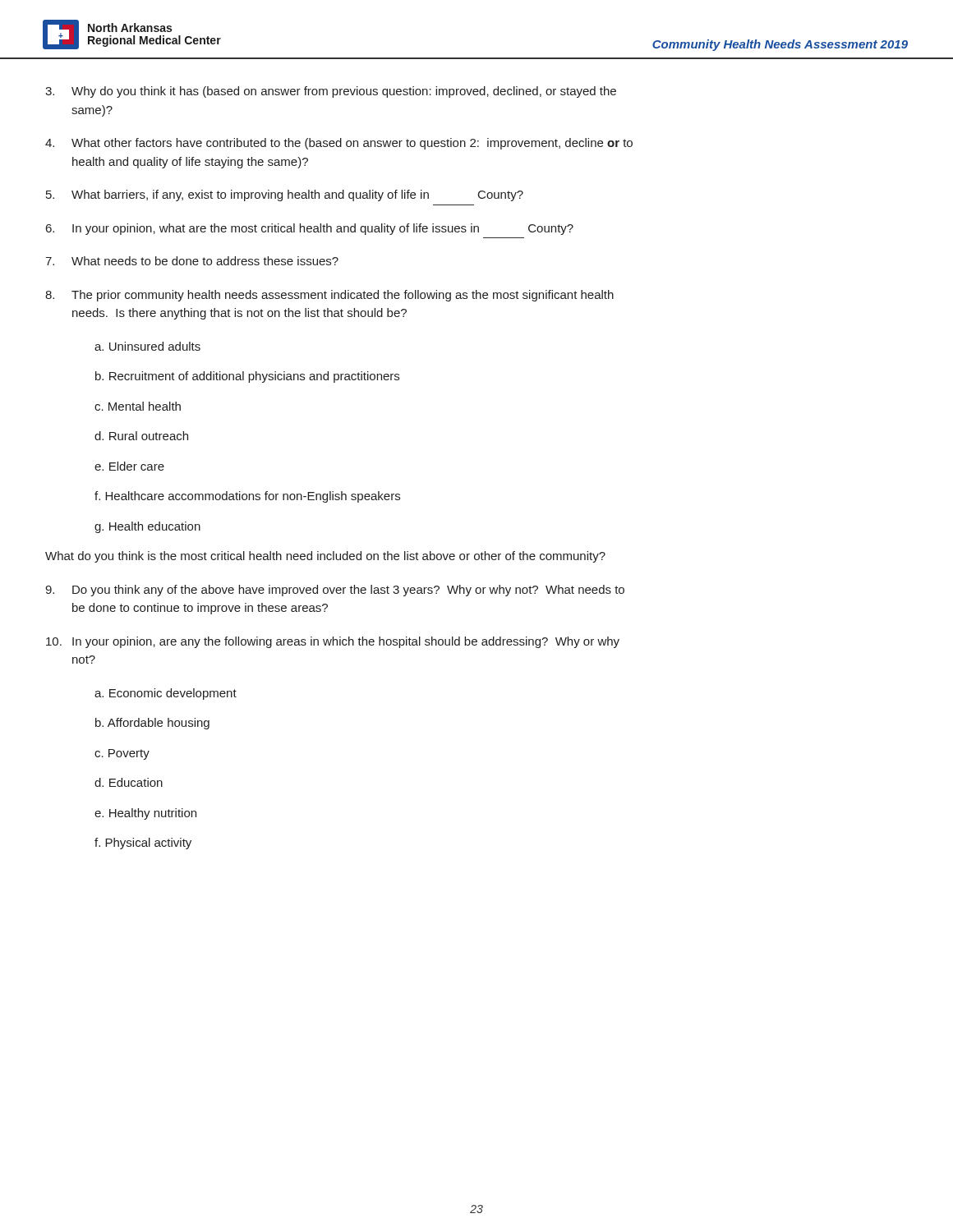953x1232 pixels.
Task: Find the text block starting "b. Recruitment of additional physicians and"
Action: coord(247,376)
